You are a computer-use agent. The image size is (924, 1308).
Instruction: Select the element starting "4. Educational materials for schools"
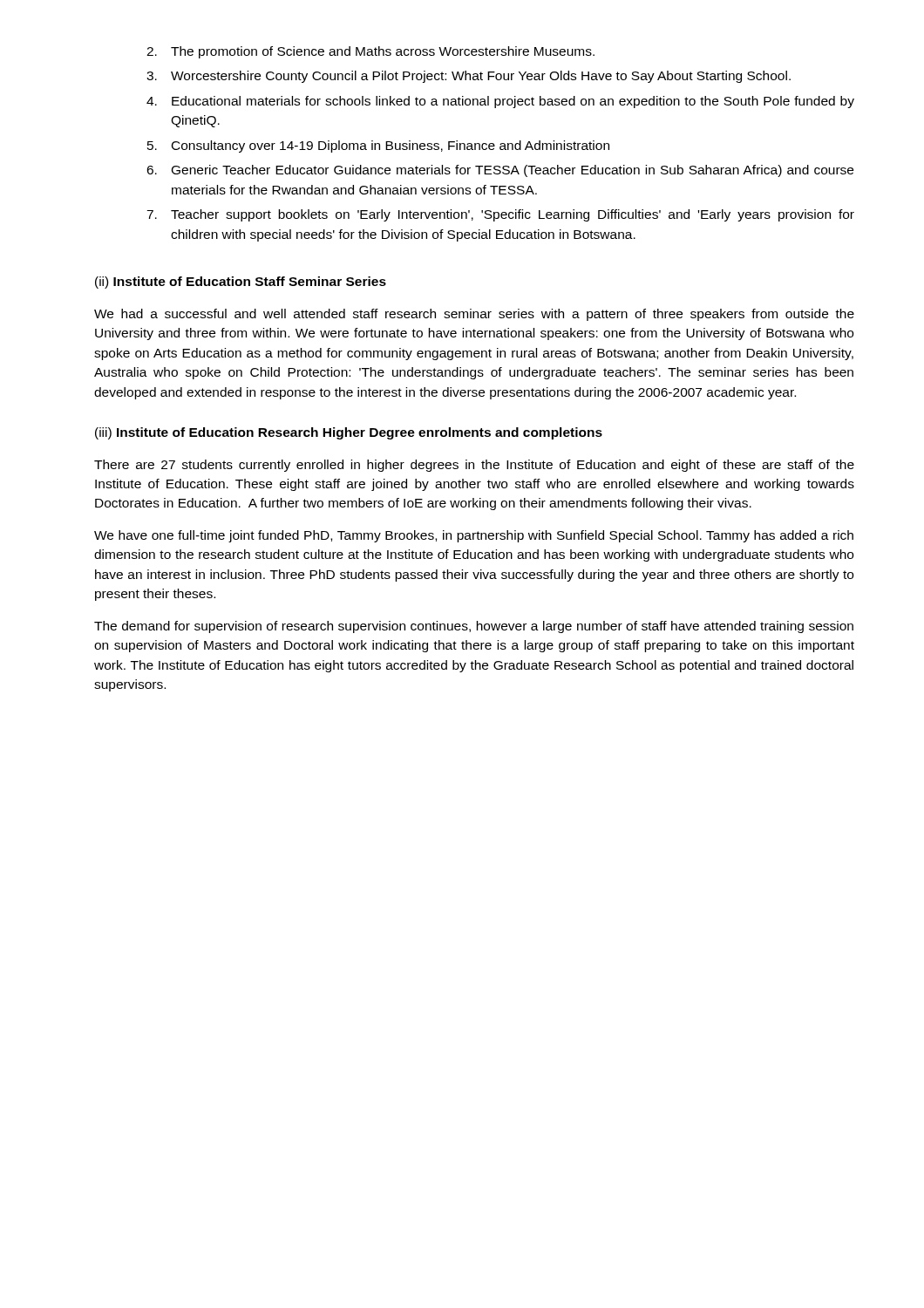500,111
